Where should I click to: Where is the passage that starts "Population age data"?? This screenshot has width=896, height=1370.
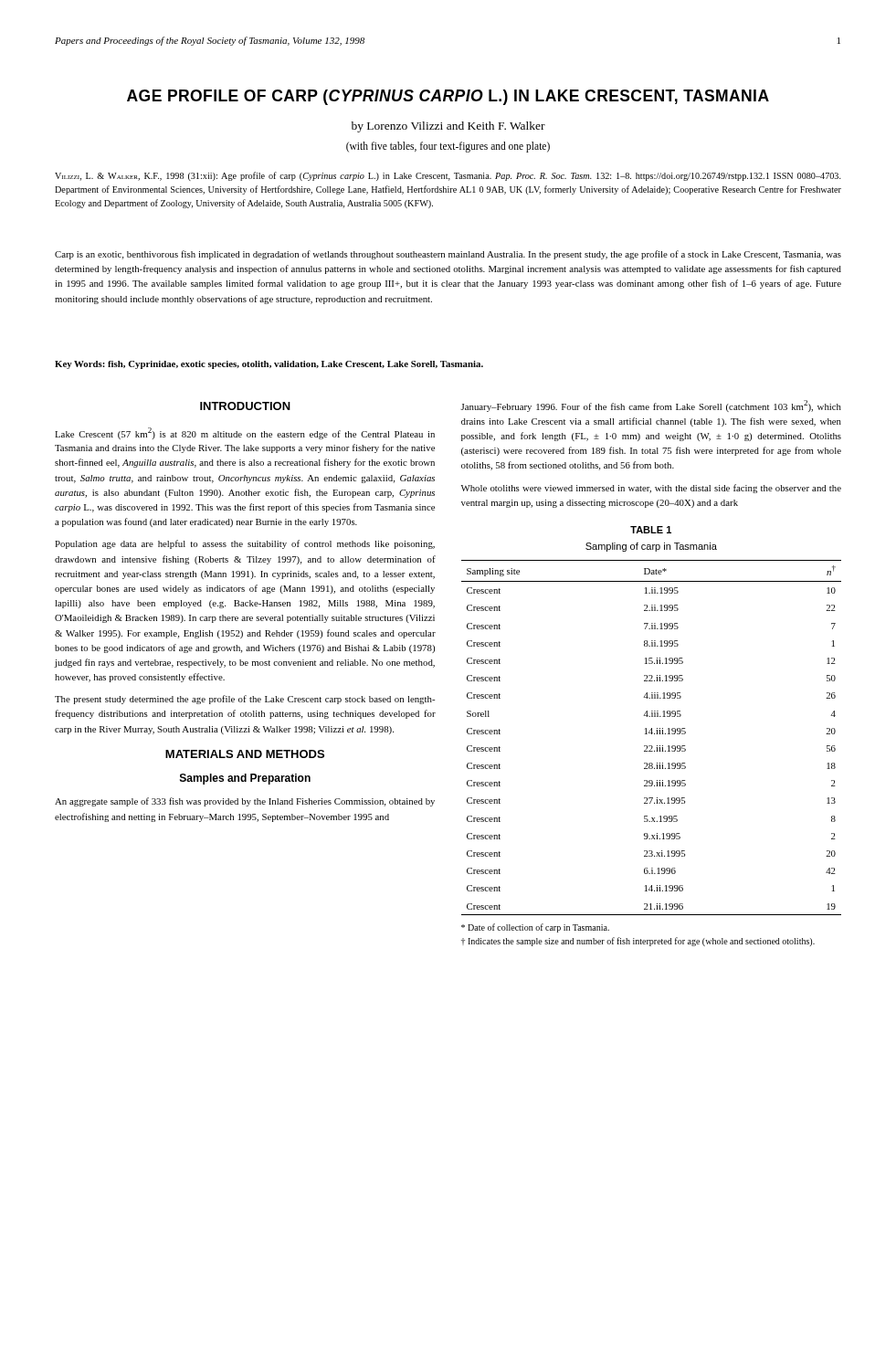point(245,610)
